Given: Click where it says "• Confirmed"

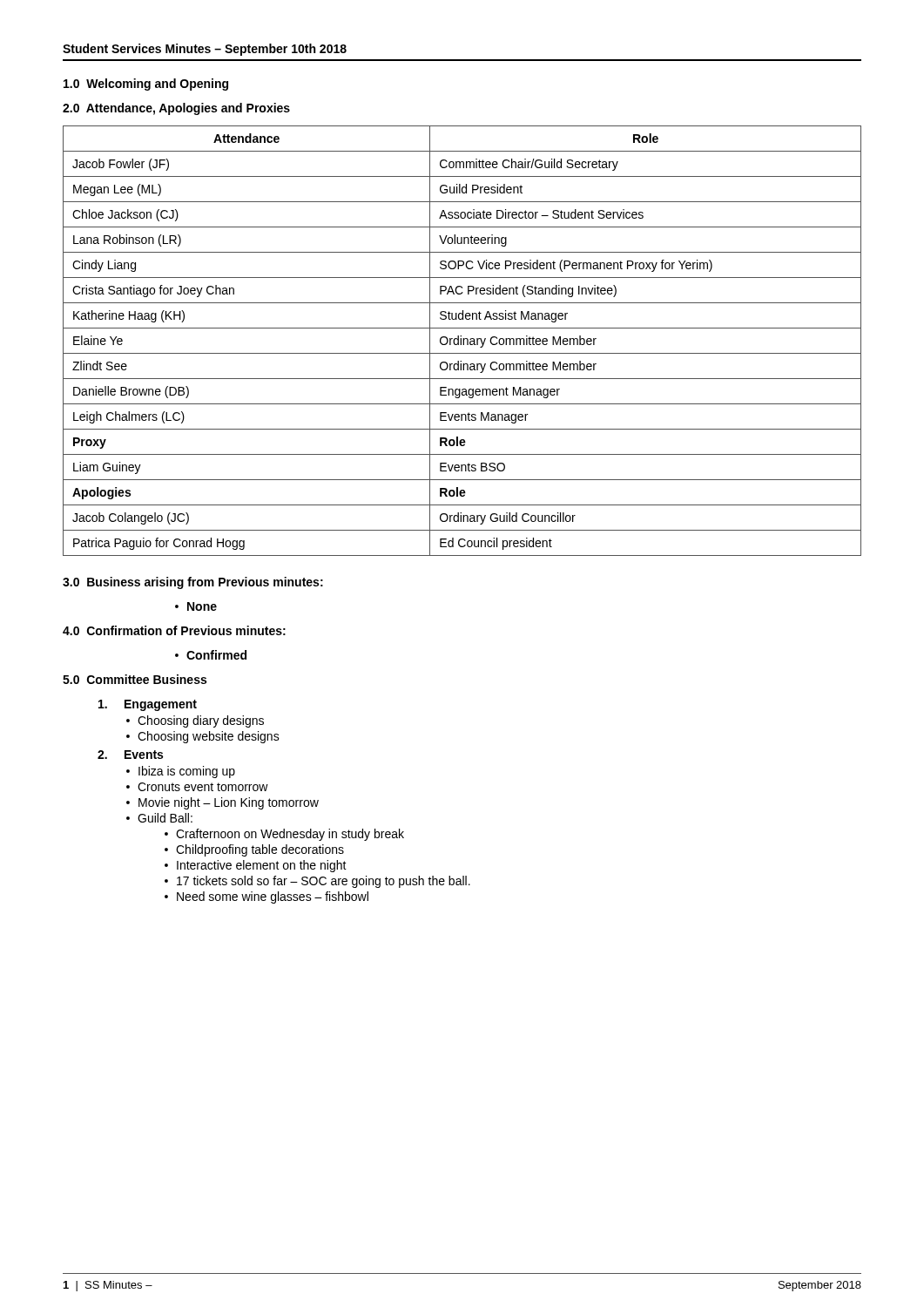Looking at the screenshot, I should 207,655.
